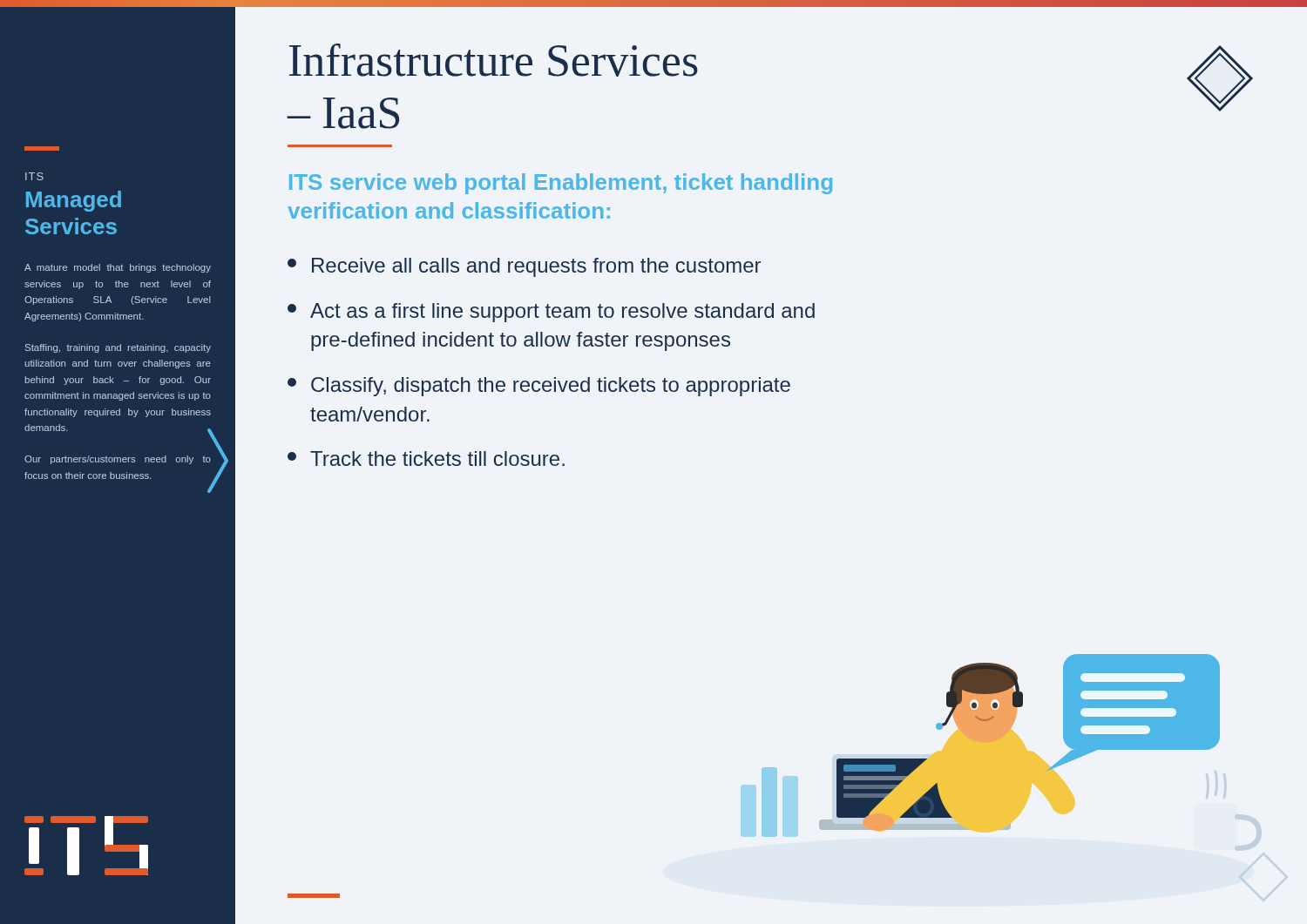The height and width of the screenshot is (924, 1307).
Task: Click on the text block starting "Track the tickets till closure."
Action: point(427,459)
